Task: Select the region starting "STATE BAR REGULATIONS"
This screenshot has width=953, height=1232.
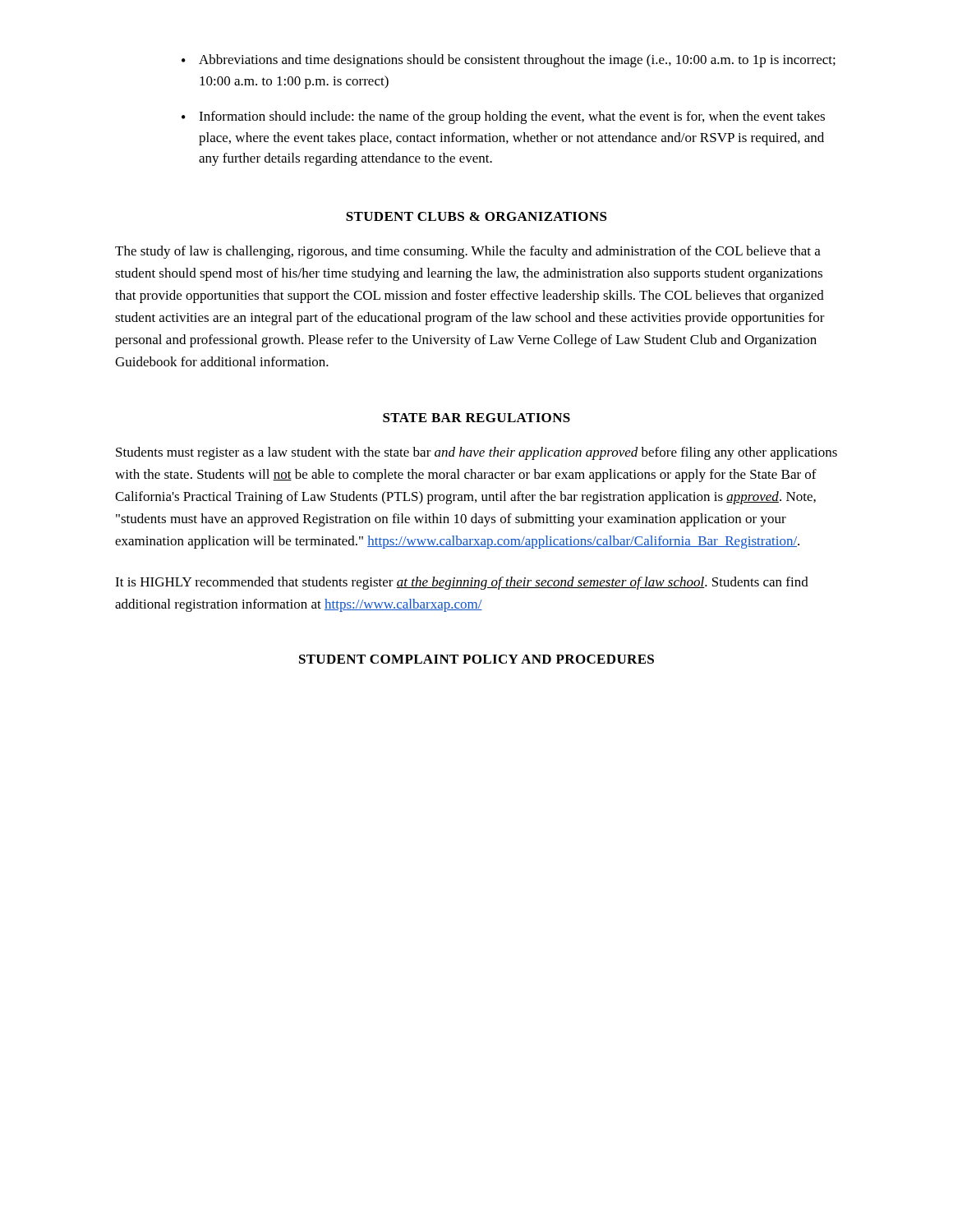Action: point(476,417)
